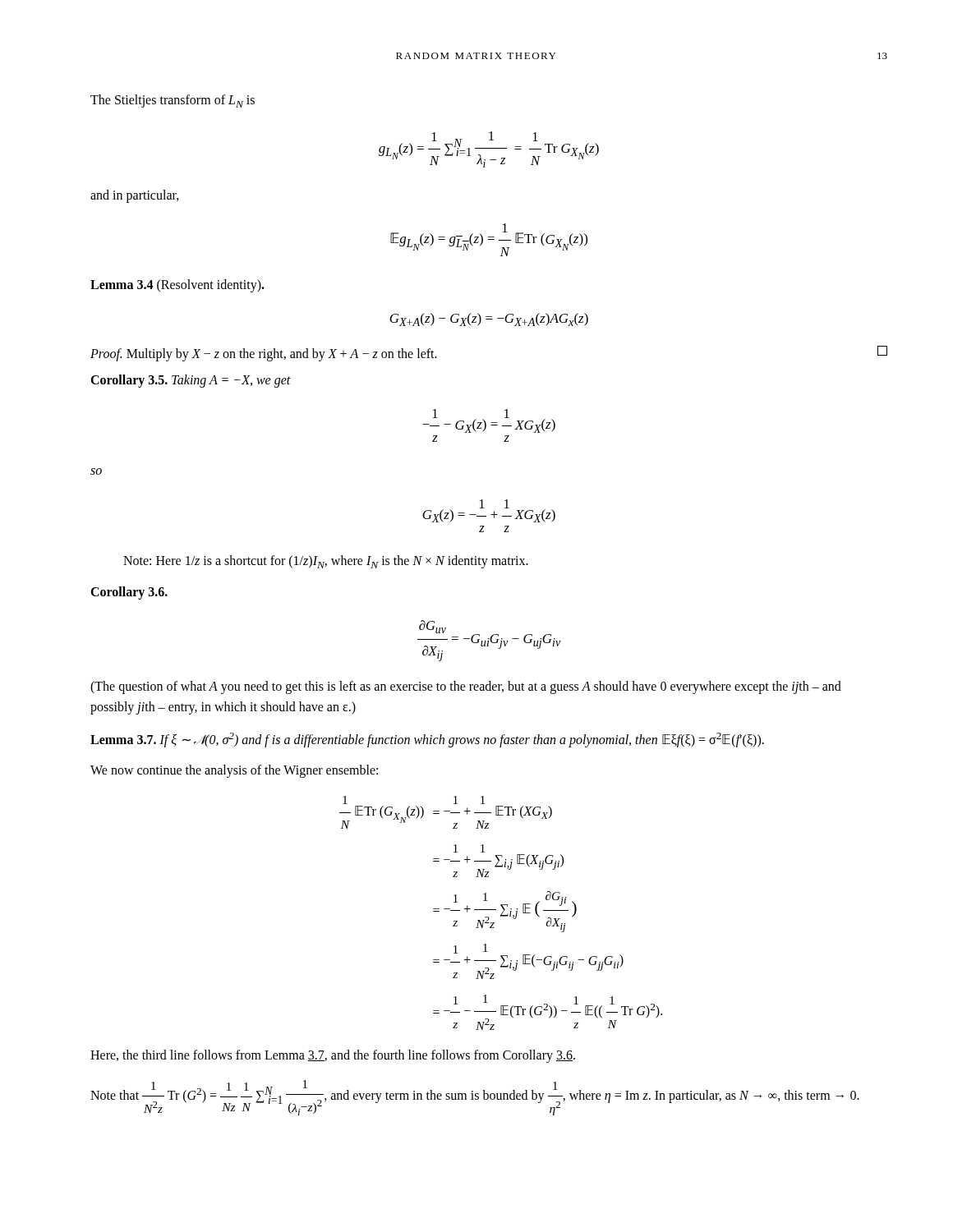
Task: Locate the block starting "1N 𝔼Tr (GXN(z)) = −1z + 1Nz 𝔼Tr"
Action: pos(501,913)
